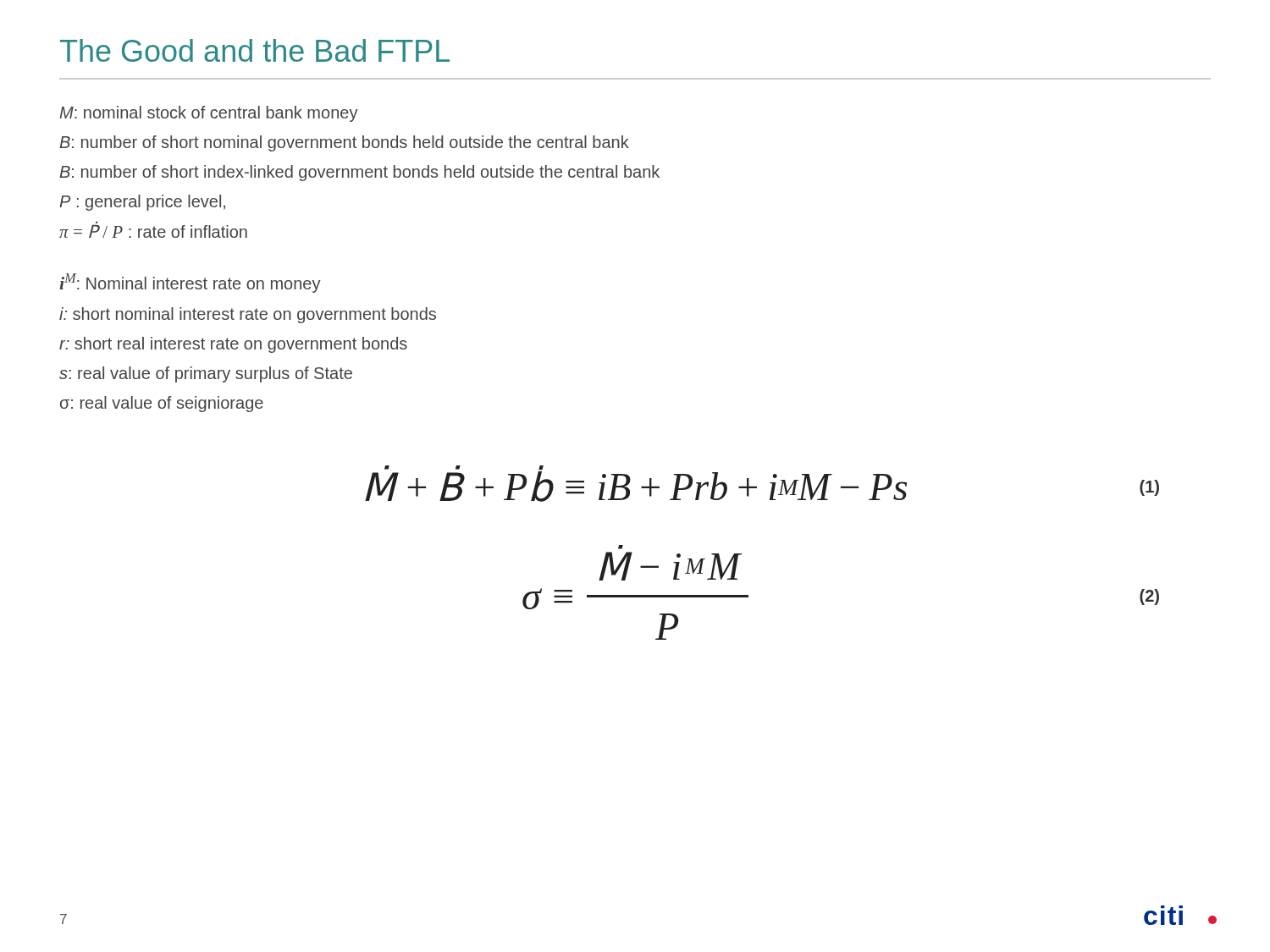Where is the passage that starts "i: short nominal interest rate on"?
This screenshot has width=1270, height=952.
click(248, 314)
